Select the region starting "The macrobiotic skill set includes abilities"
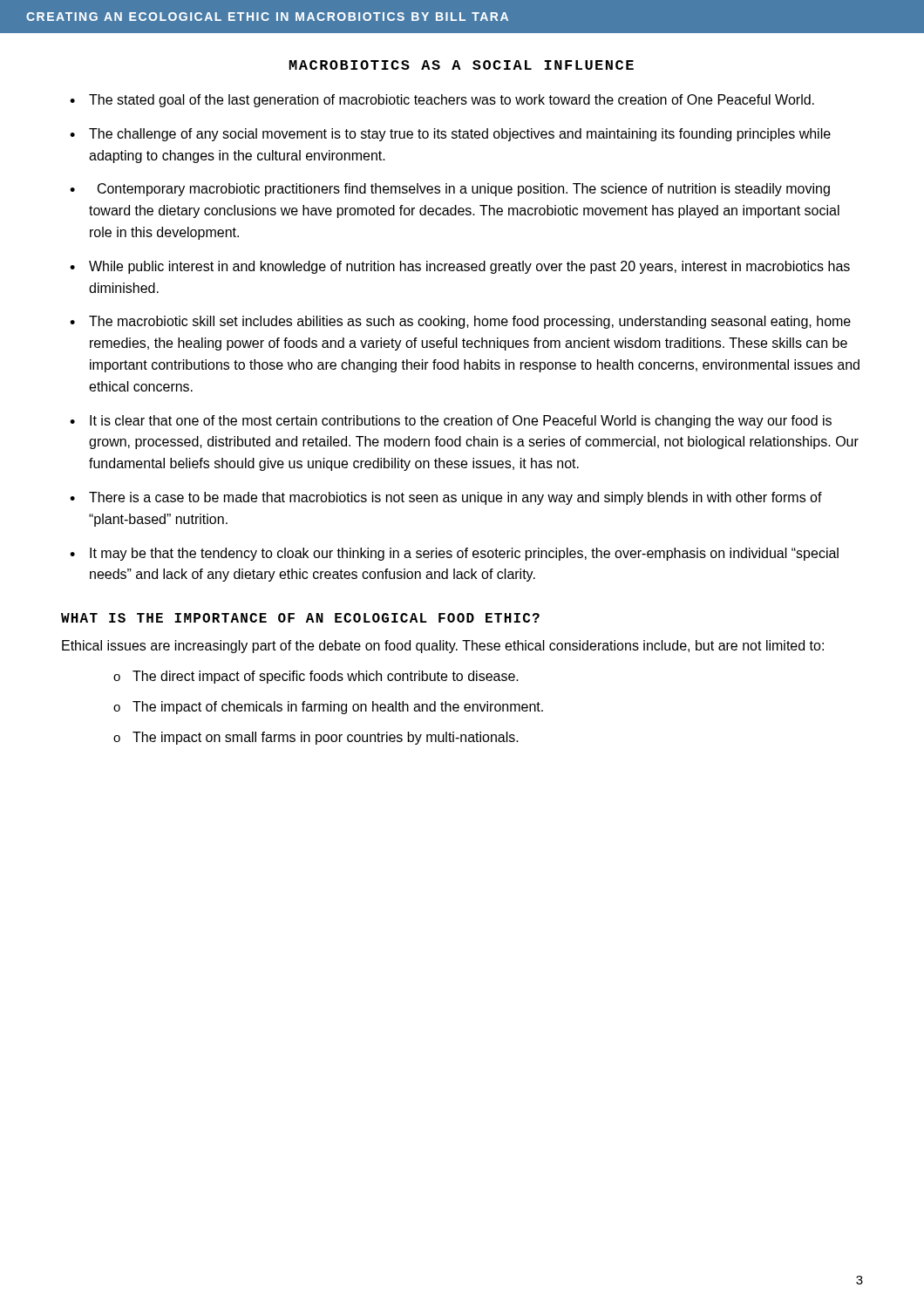Viewport: 924px width, 1308px height. pos(475,354)
